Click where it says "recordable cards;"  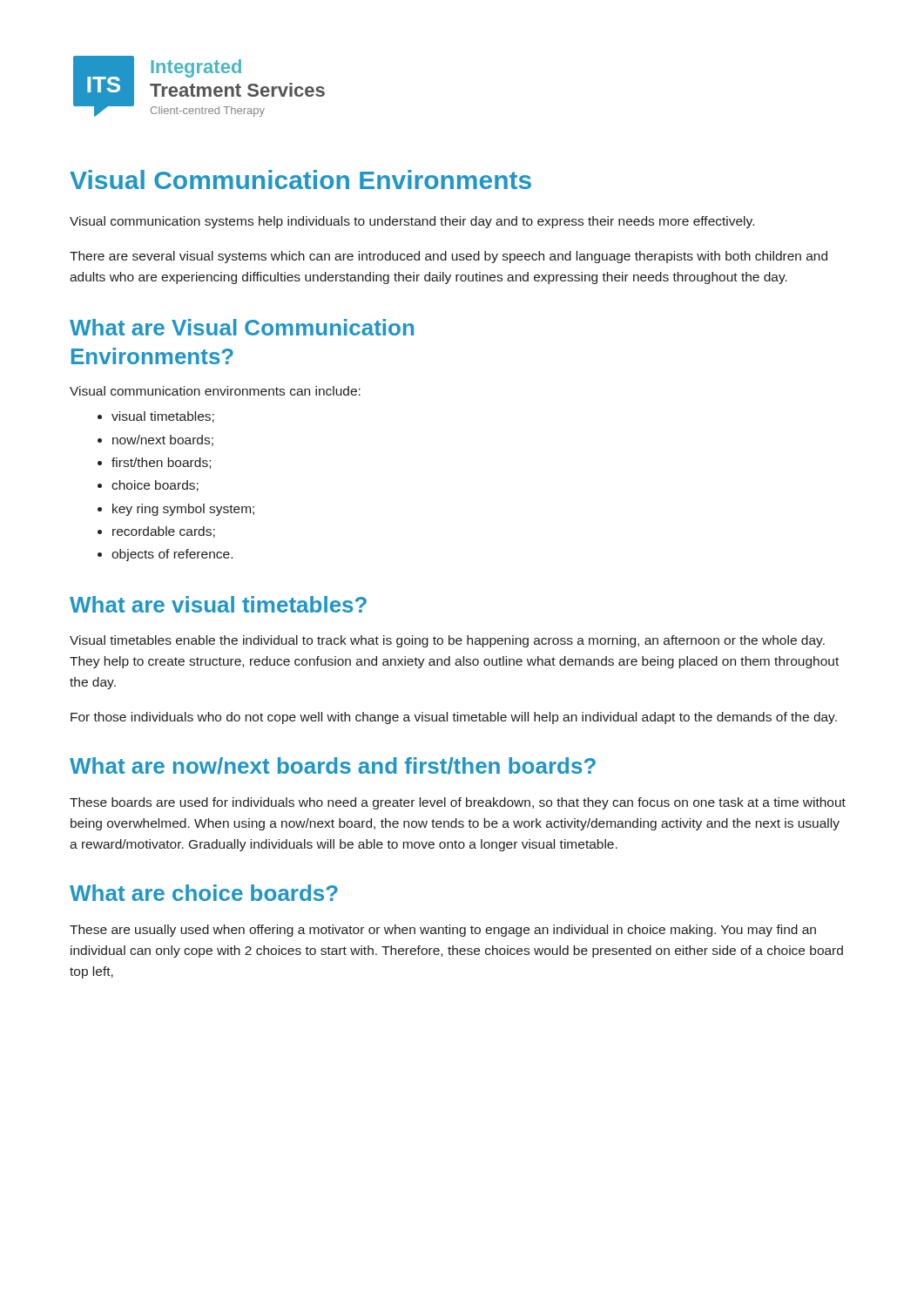pyautogui.click(x=164, y=531)
